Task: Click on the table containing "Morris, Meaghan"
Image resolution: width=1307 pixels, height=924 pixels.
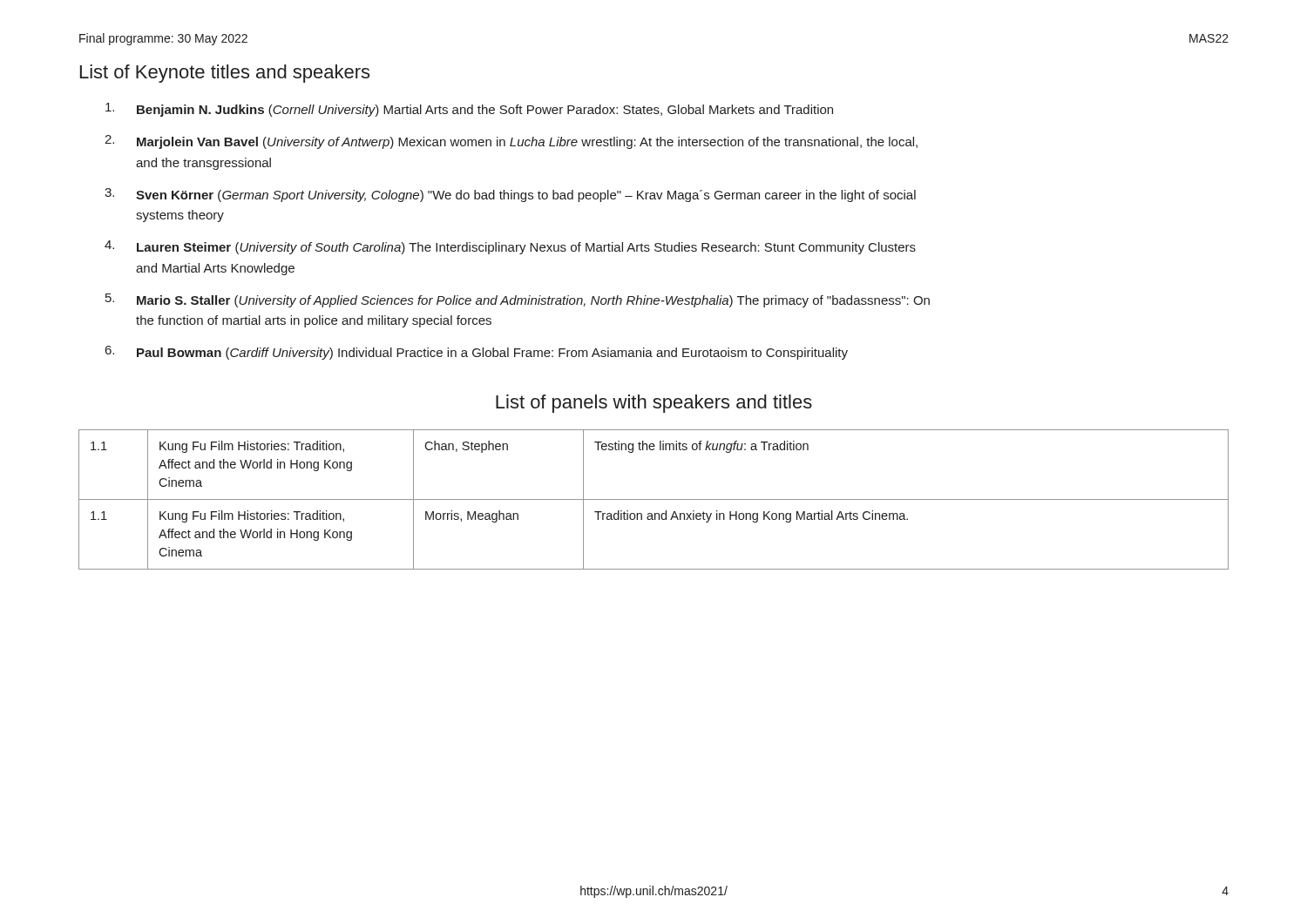Action: coord(654,499)
